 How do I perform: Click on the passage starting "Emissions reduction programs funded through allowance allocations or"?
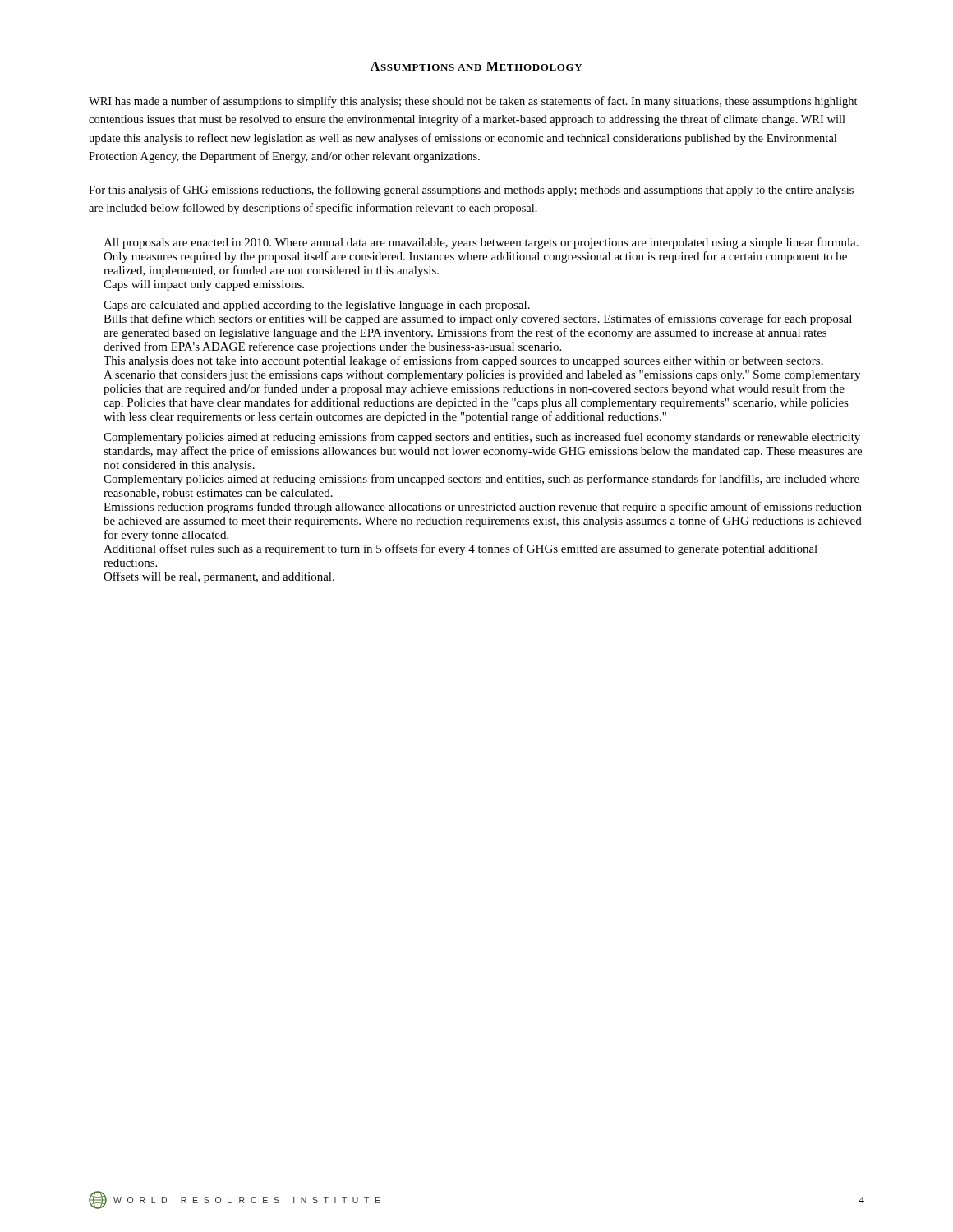484,521
